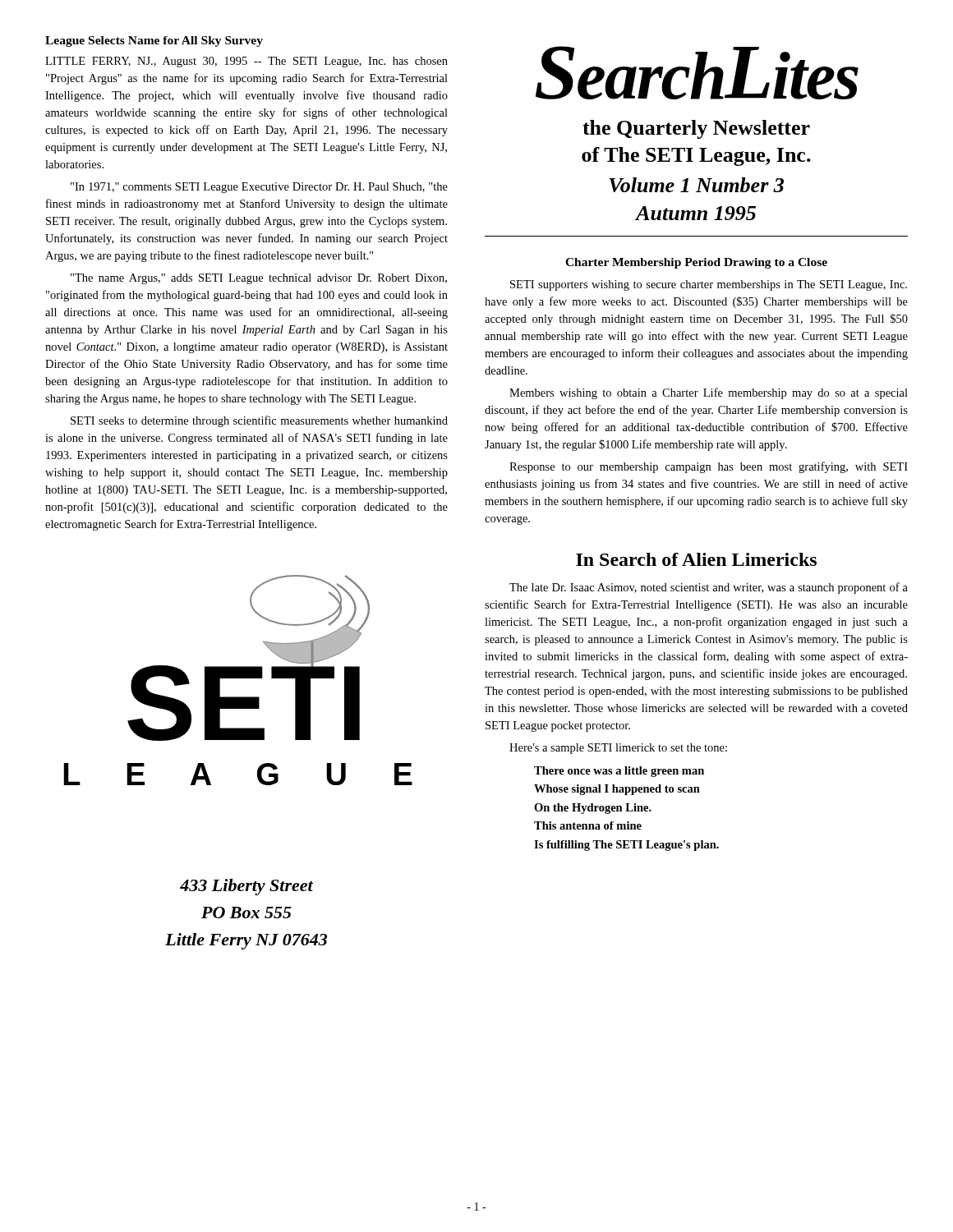Select the logo
Screen dimensions: 1232x953
tap(246, 752)
